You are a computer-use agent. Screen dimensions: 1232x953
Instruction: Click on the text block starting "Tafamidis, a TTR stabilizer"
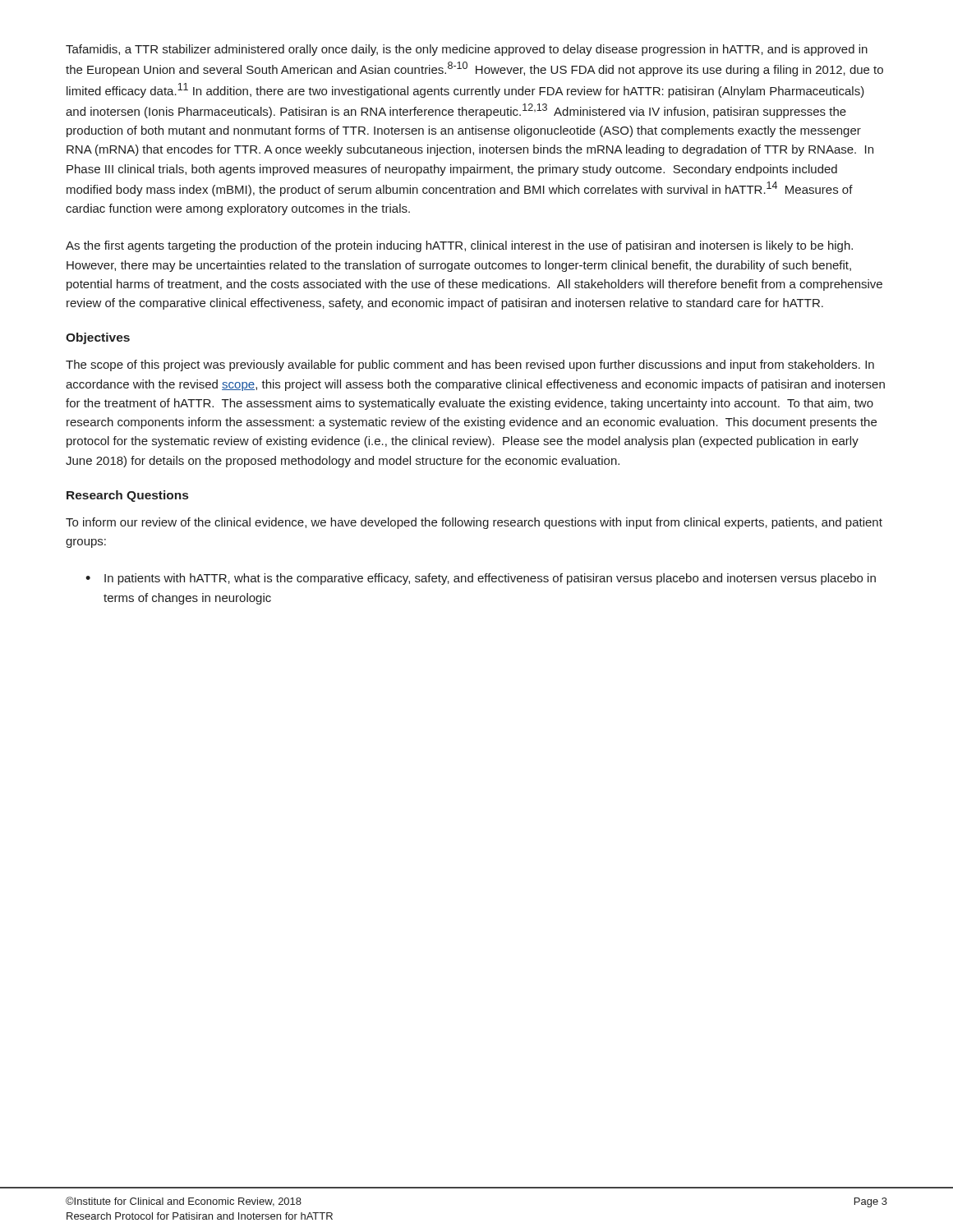tap(475, 129)
